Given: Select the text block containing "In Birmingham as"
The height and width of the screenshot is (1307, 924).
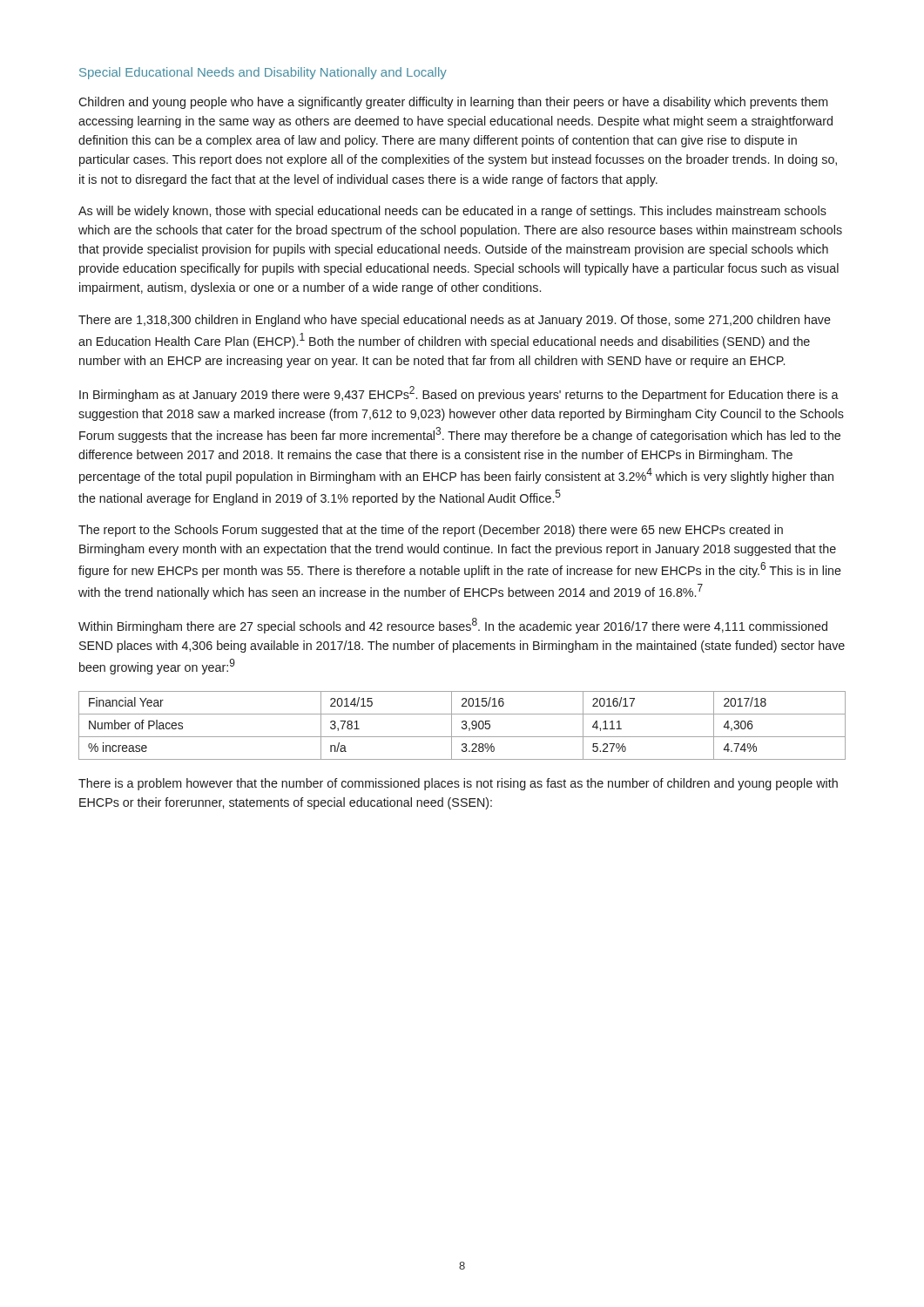Looking at the screenshot, I should 461,445.
